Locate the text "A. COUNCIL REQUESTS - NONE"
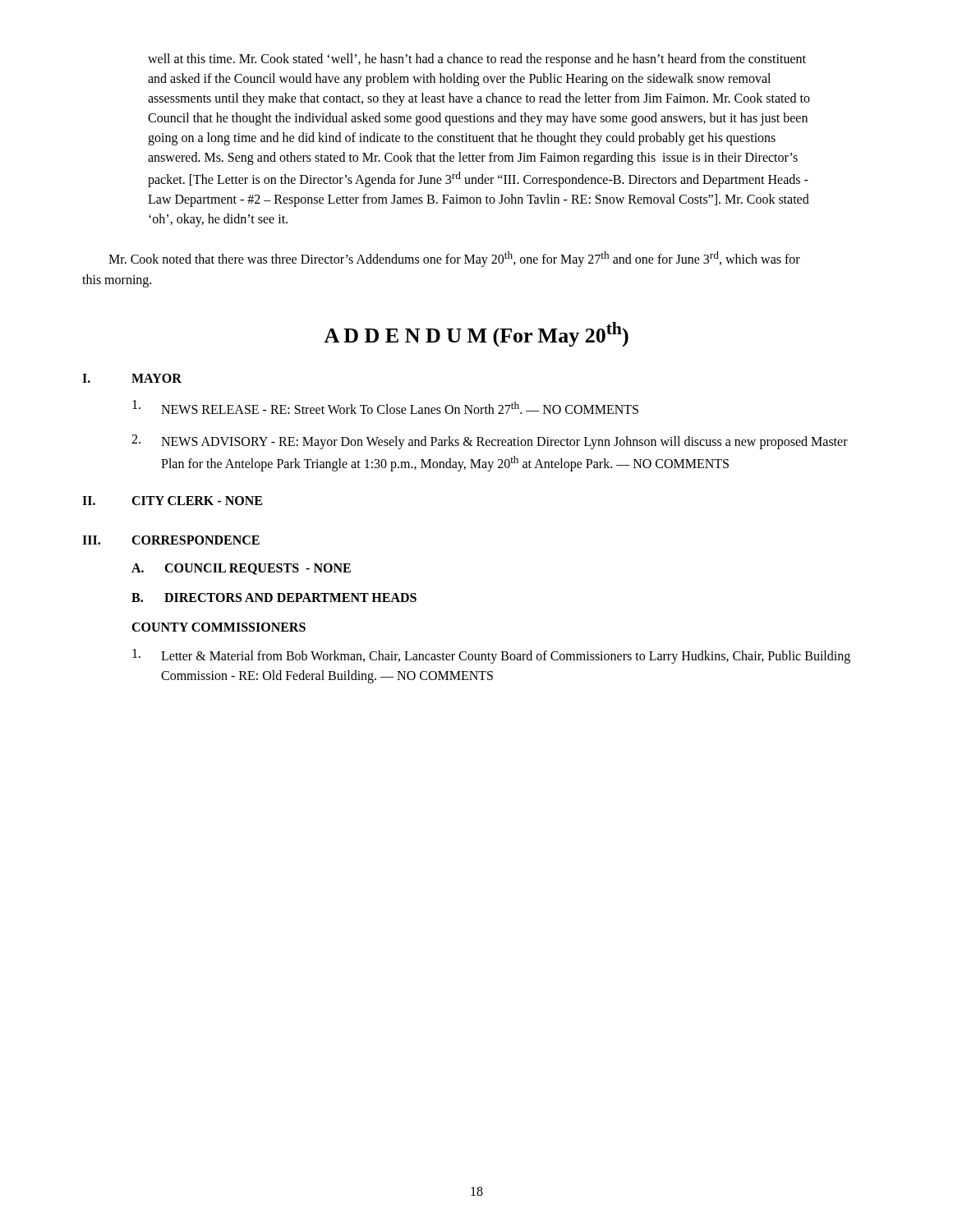Image resolution: width=953 pixels, height=1232 pixels. pos(241,568)
